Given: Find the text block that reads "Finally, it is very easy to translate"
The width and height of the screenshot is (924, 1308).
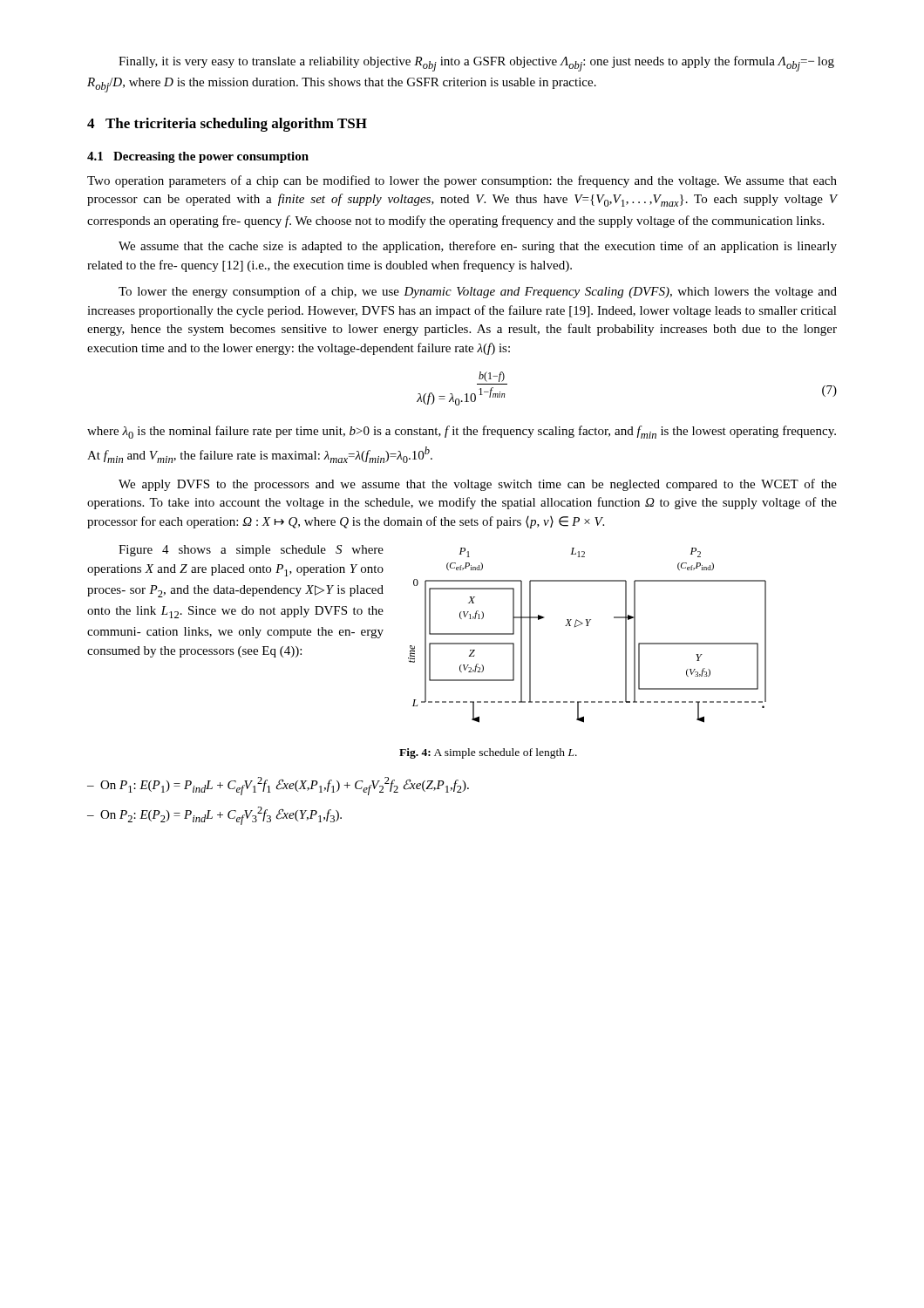Looking at the screenshot, I should 462,73.
